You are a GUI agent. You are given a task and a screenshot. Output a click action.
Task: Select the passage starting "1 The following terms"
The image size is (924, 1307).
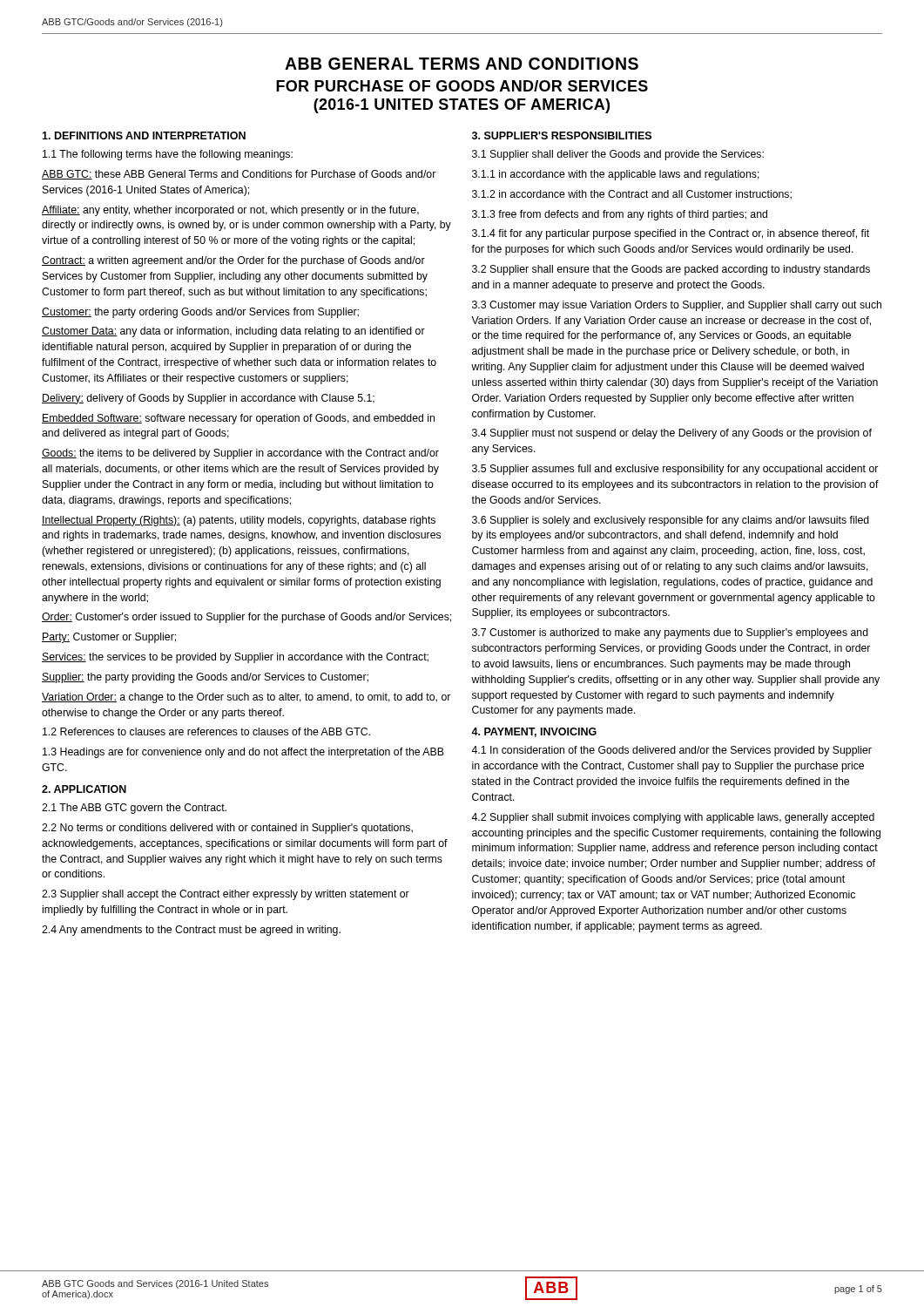coord(247,155)
